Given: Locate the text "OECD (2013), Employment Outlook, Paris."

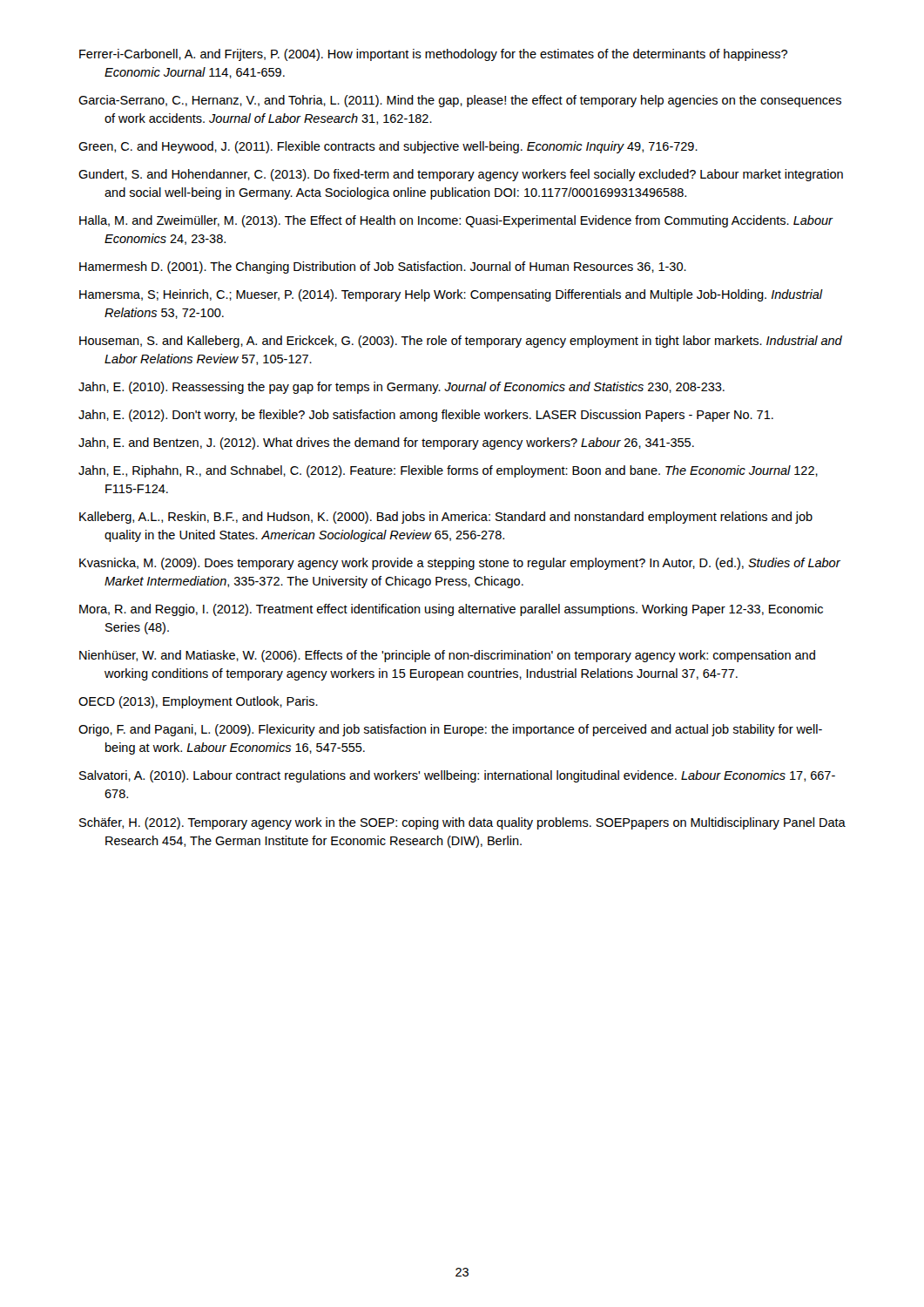Looking at the screenshot, I should (x=198, y=702).
